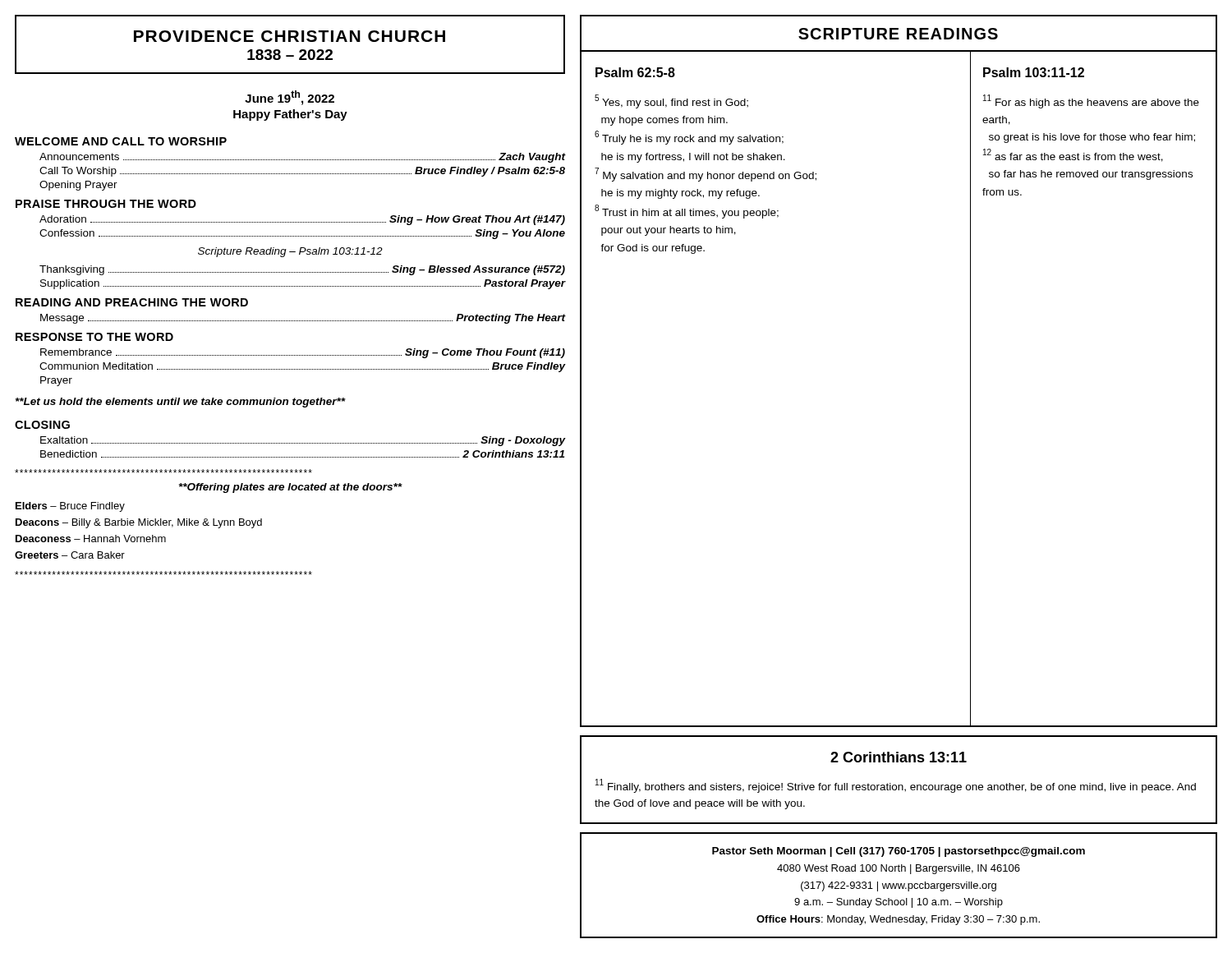Click the passage that begins "Adoration Sing –"
Screen dimensions: 953x1232
click(302, 219)
